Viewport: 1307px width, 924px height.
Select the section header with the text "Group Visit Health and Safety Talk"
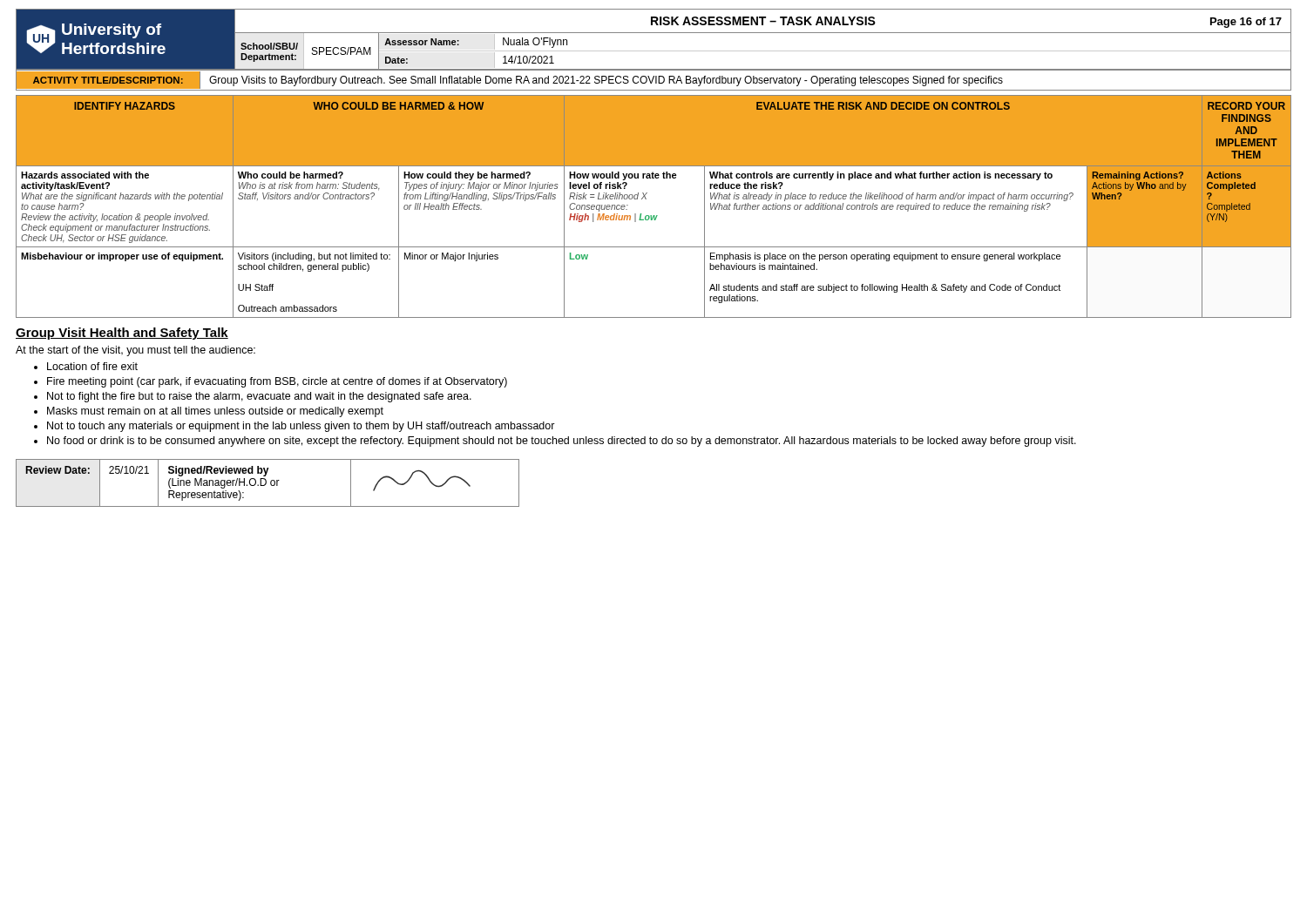click(x=122, y=332)
